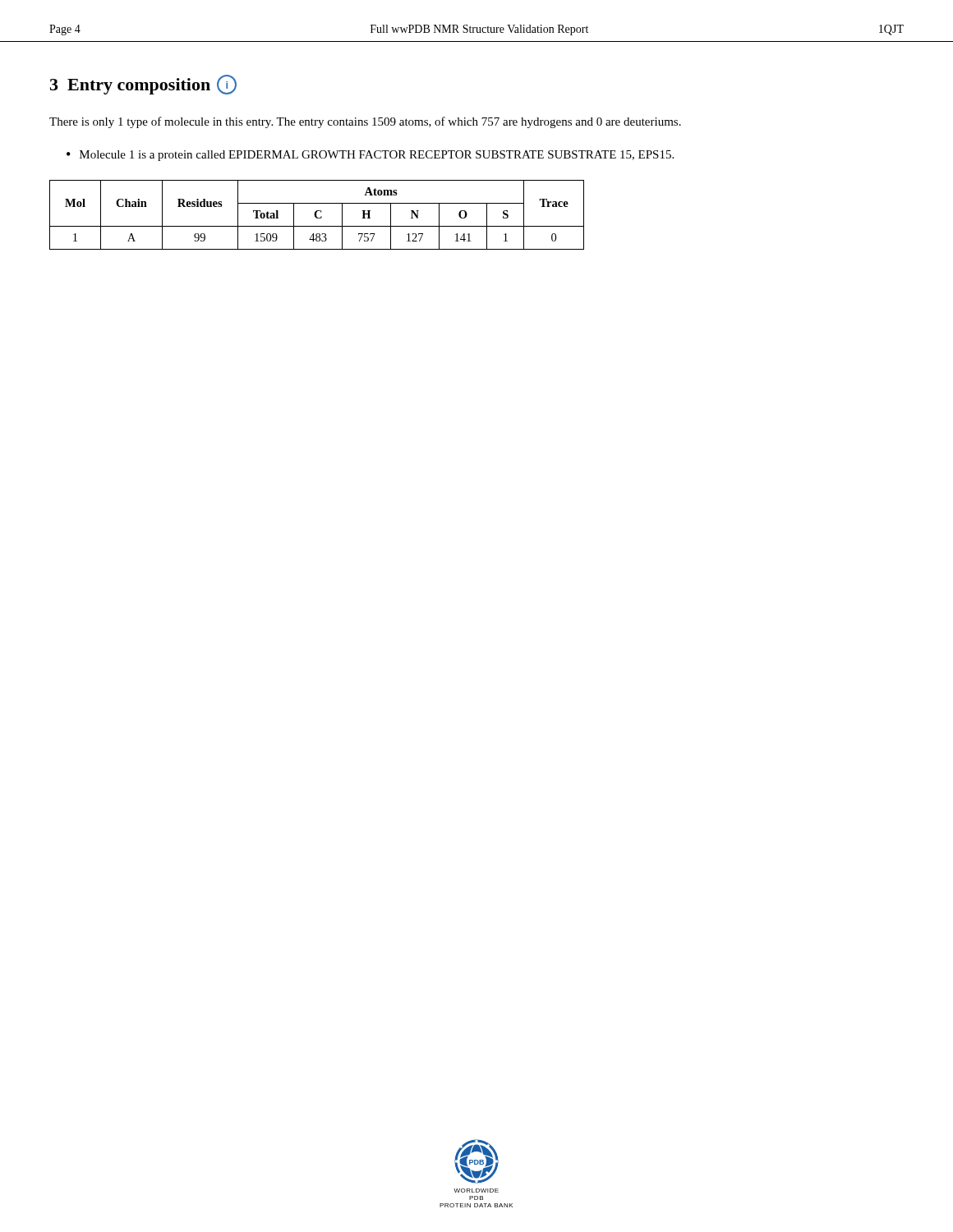Select the table that reads "141"

pyautogui.click(x=476, y=215)
